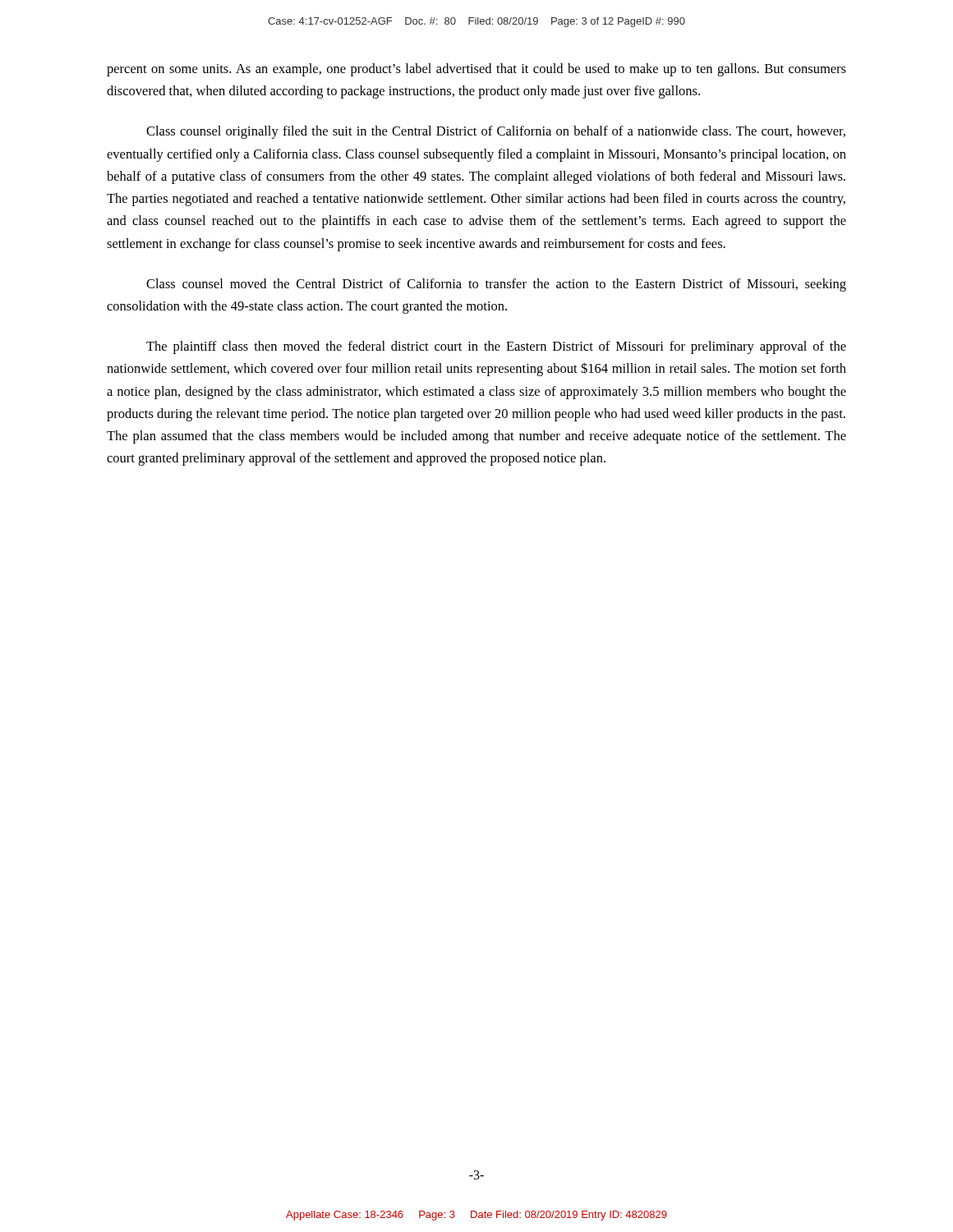The height and width of the screenshot is (1232, 953).
Task: Where is the passage that starts "Class counsel originally filed the suit in"?
Action: click(x=476, y=187)
